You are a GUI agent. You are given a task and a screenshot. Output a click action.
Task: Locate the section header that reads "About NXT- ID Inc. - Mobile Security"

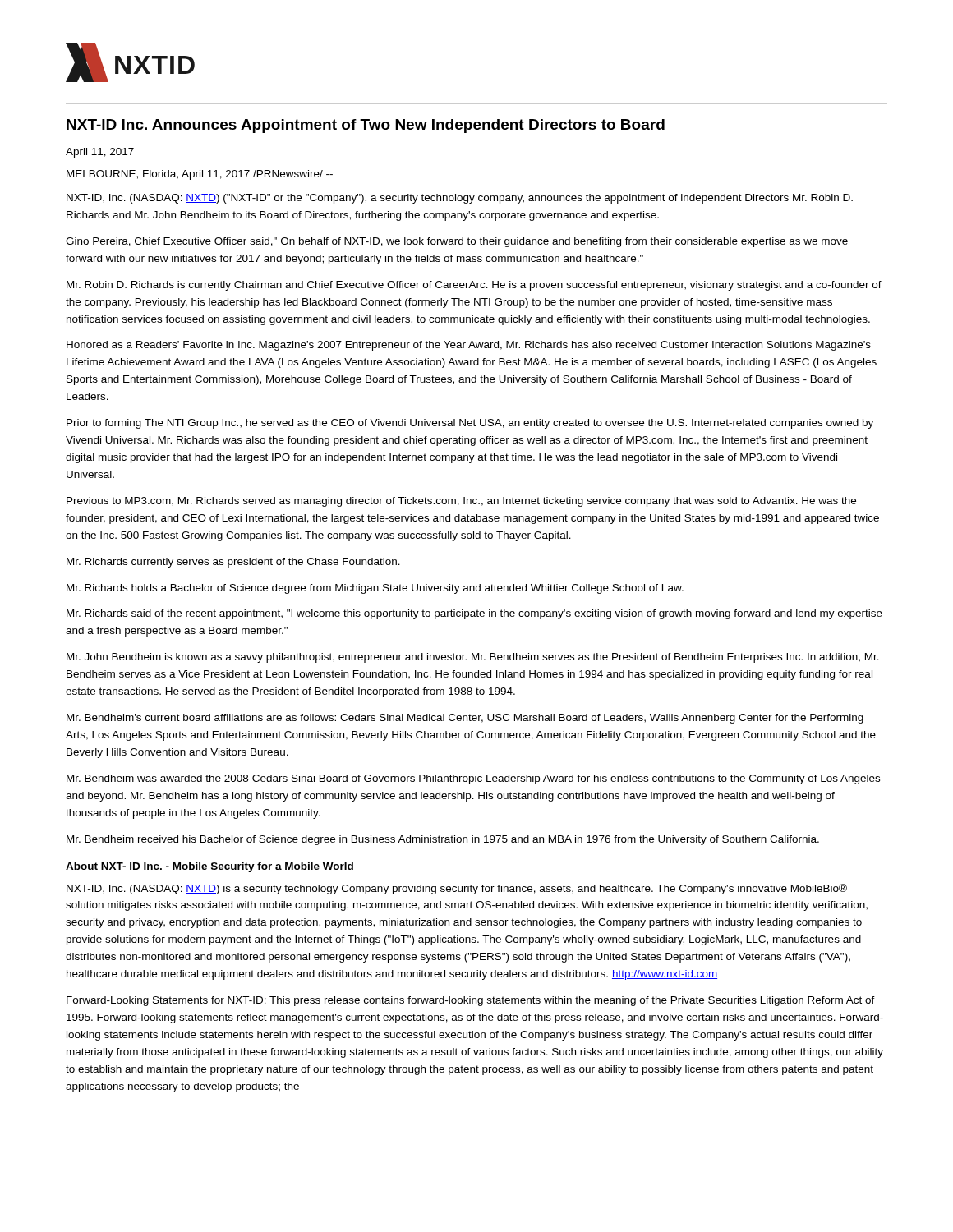[x=210, y=866]
